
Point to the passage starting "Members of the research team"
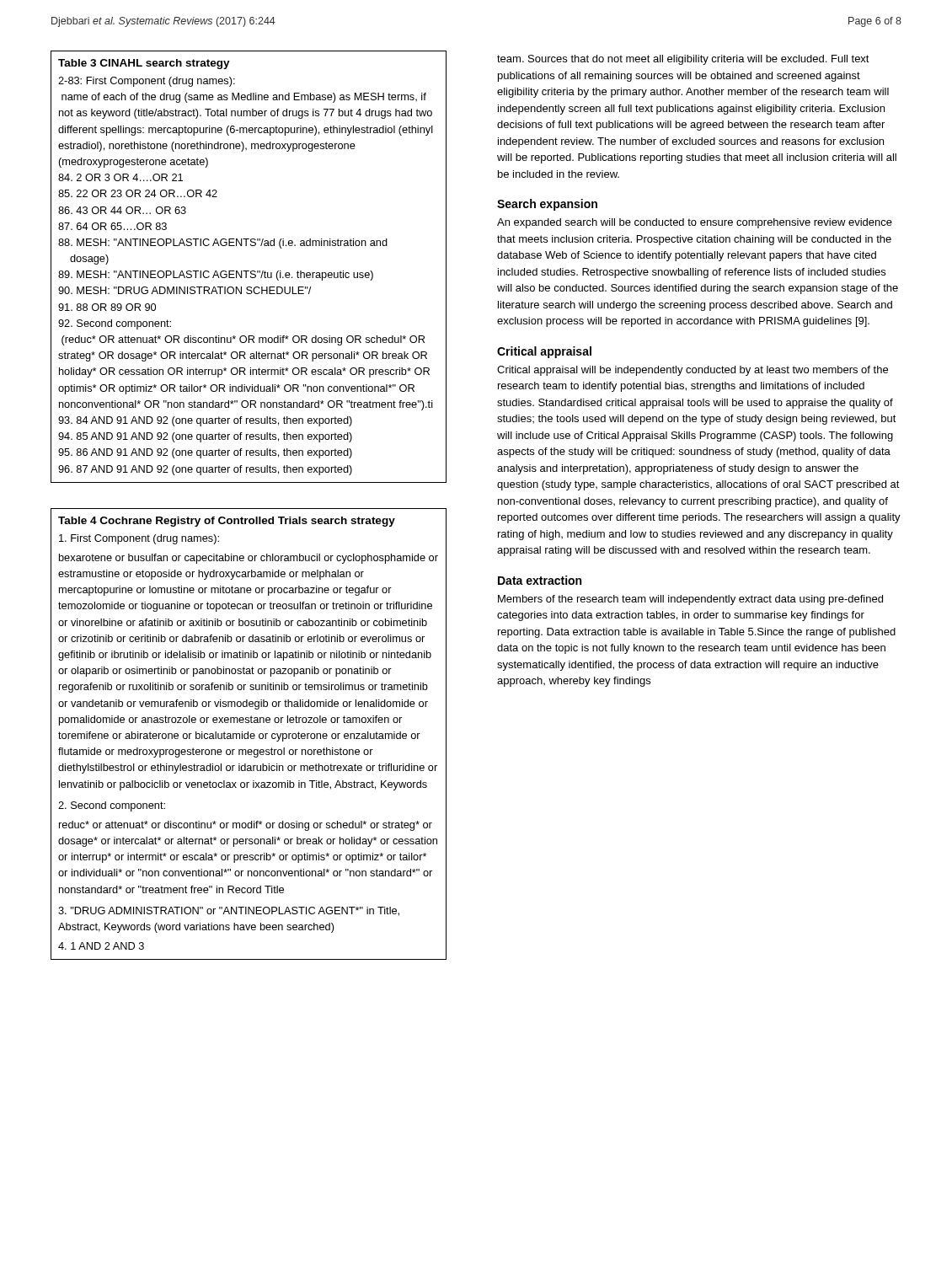coord(696,639)
